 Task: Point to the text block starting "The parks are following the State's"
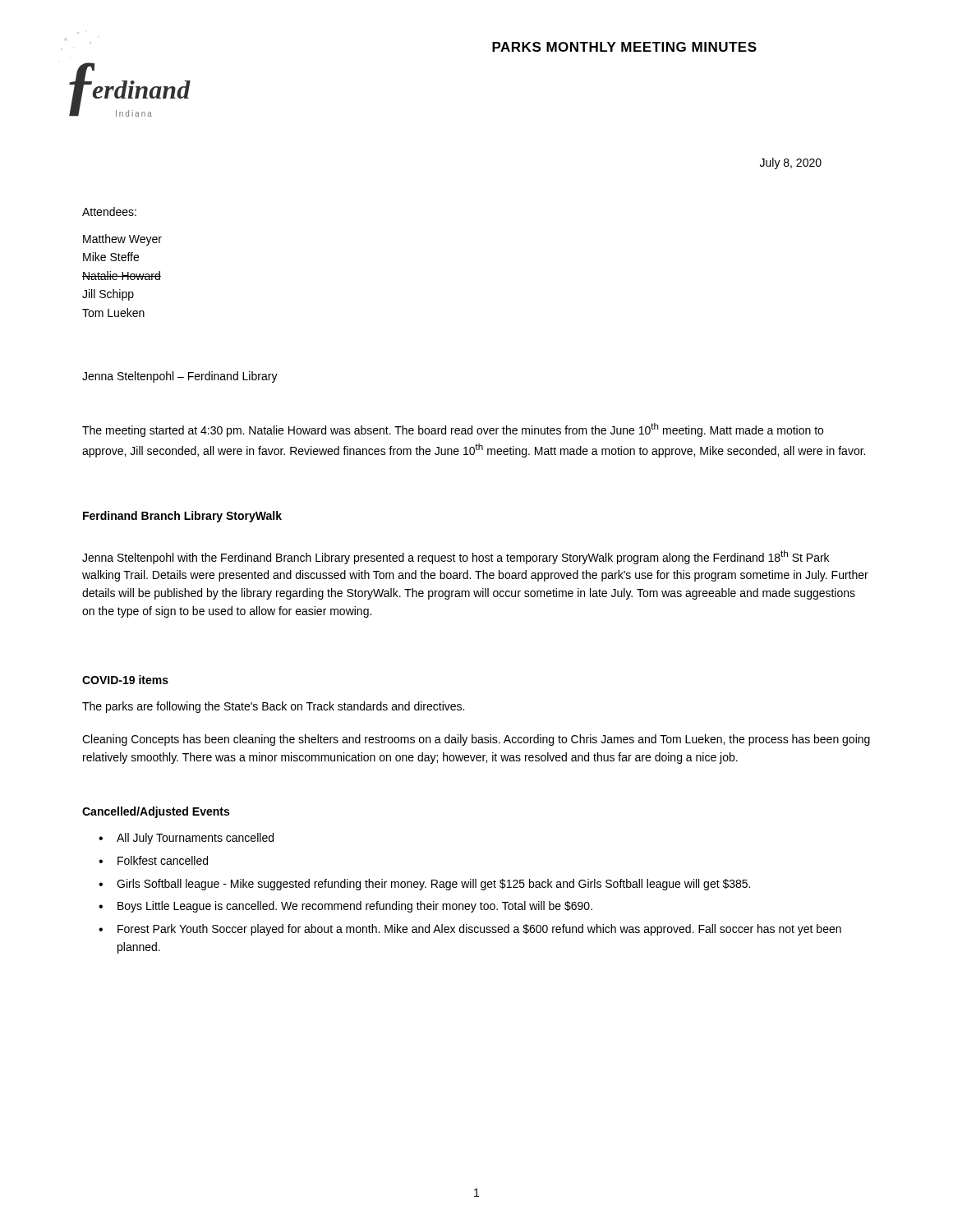coord(274,706)
